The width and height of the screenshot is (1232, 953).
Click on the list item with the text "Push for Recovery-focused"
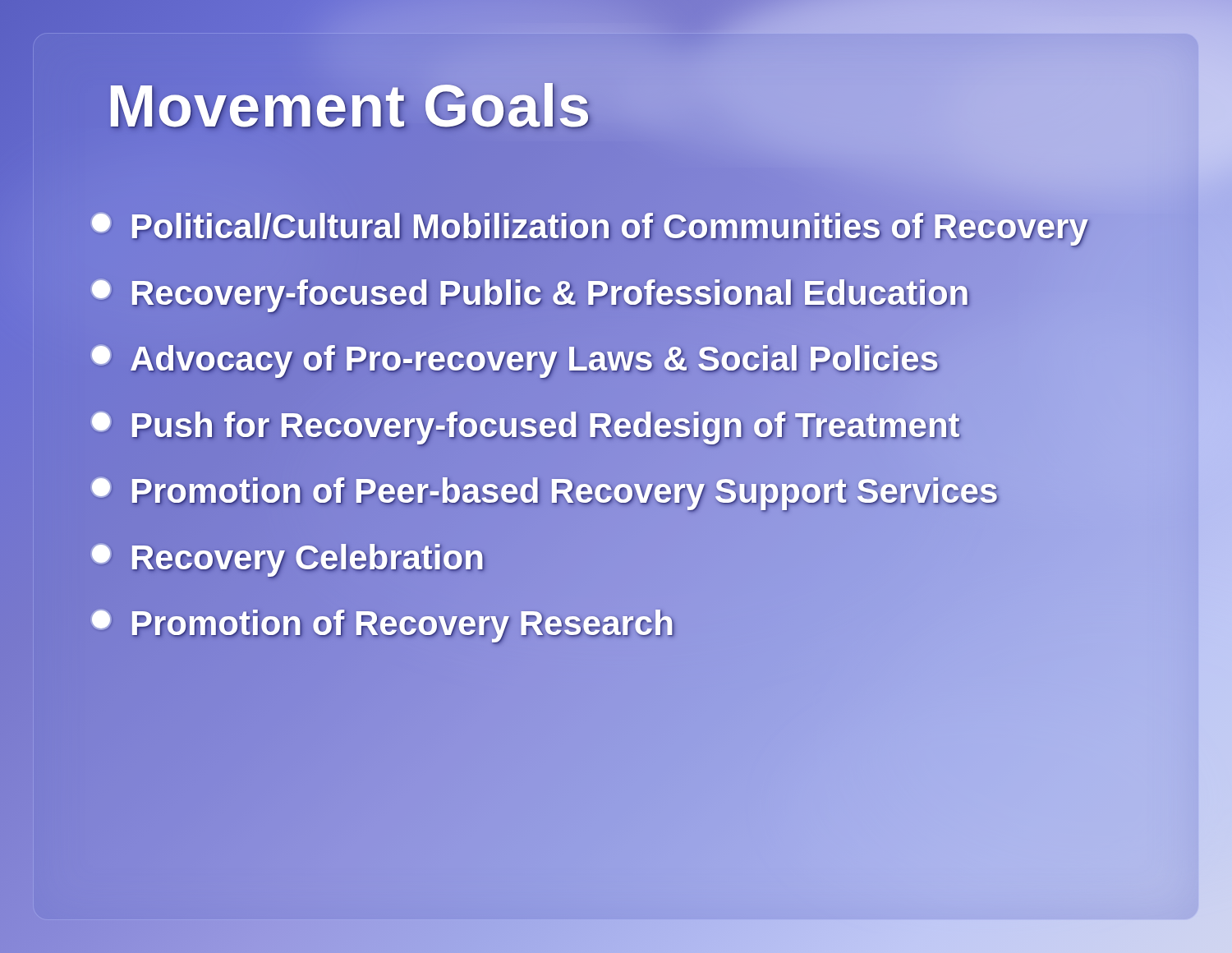point(628,425)
